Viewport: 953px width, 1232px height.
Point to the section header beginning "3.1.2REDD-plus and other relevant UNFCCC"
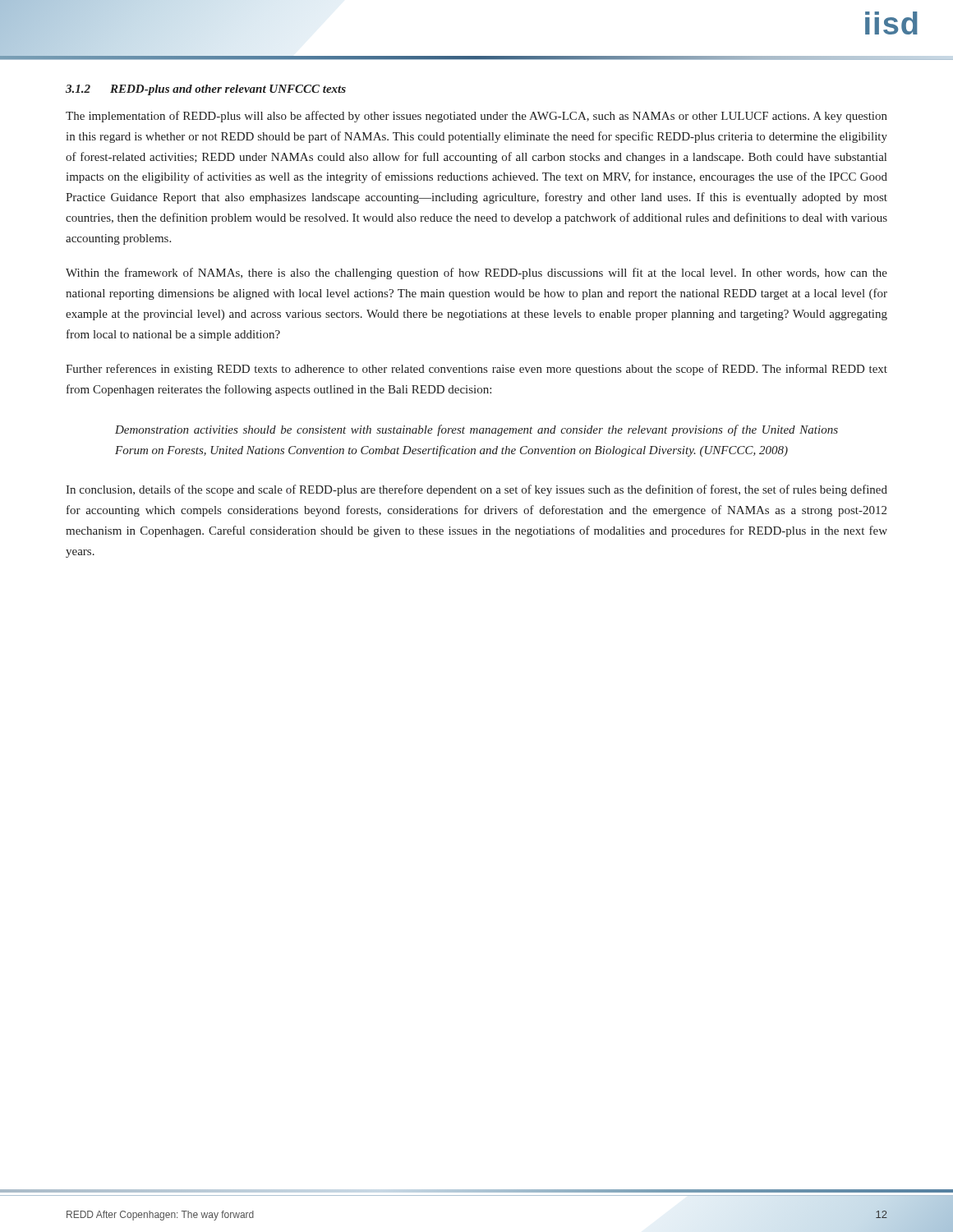[206, 89]
